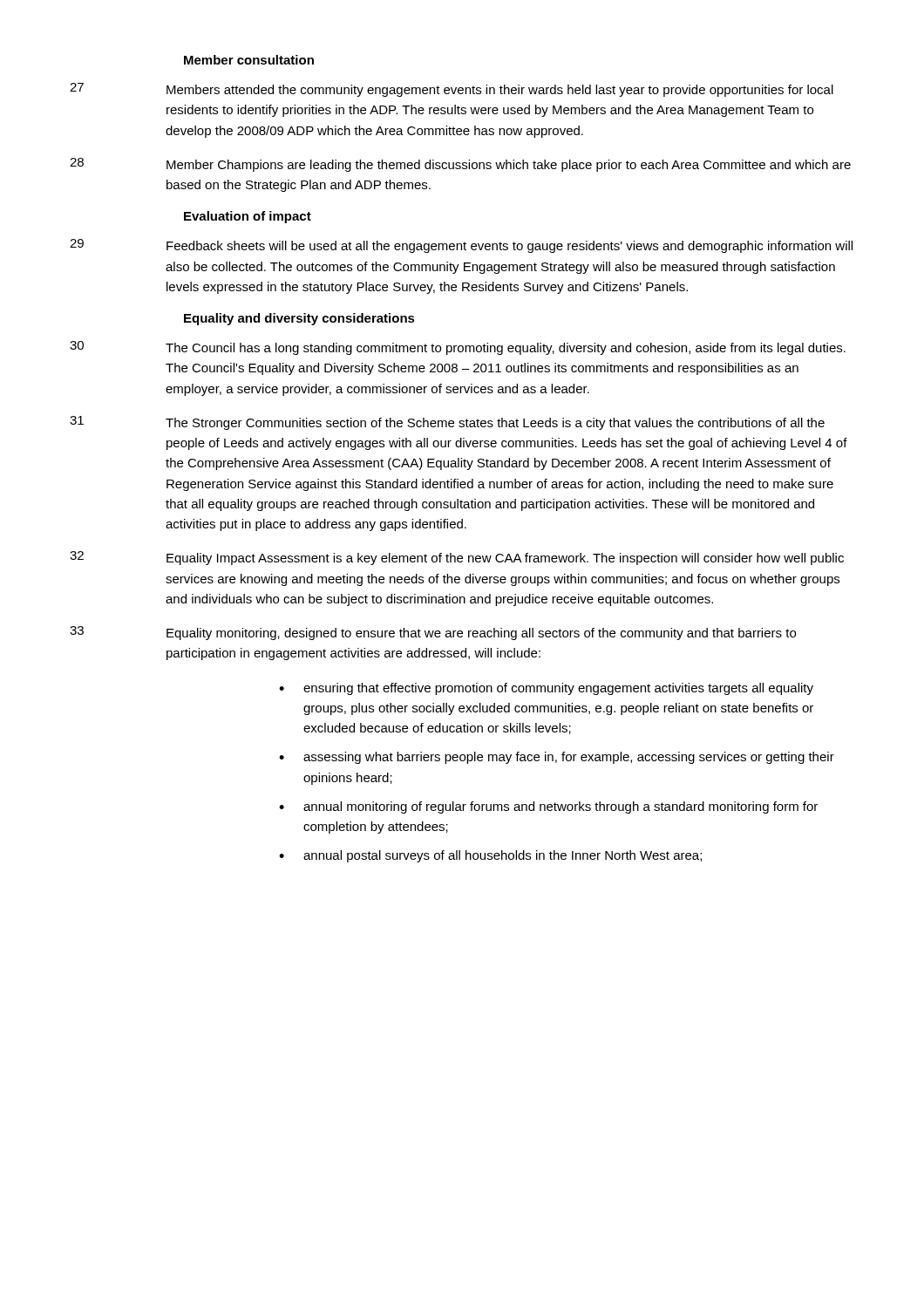
Task: Locate the element starting "Member consultation"
Action: (249, 60)
